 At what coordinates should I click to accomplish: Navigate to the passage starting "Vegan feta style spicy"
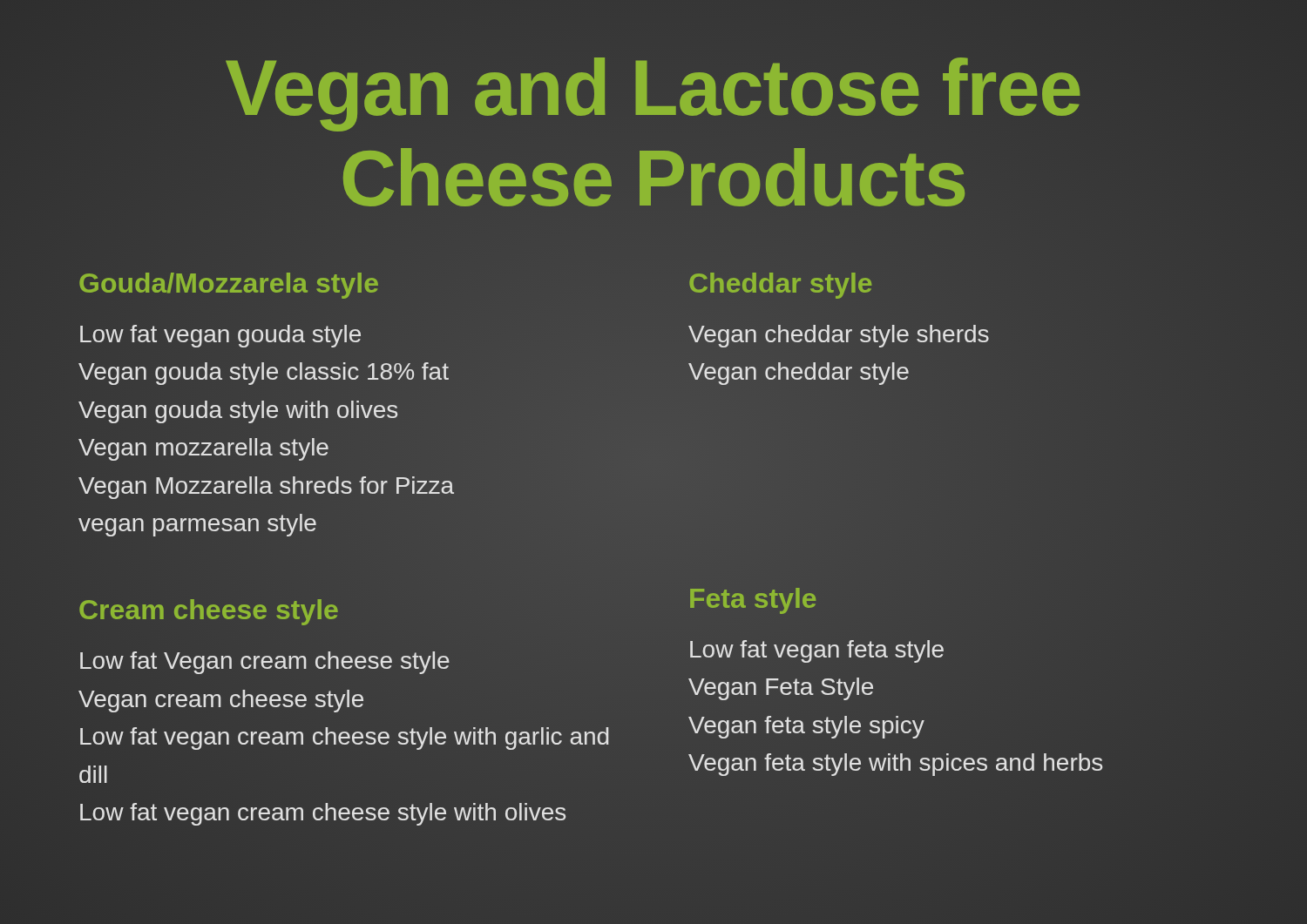tap(806, 725)
